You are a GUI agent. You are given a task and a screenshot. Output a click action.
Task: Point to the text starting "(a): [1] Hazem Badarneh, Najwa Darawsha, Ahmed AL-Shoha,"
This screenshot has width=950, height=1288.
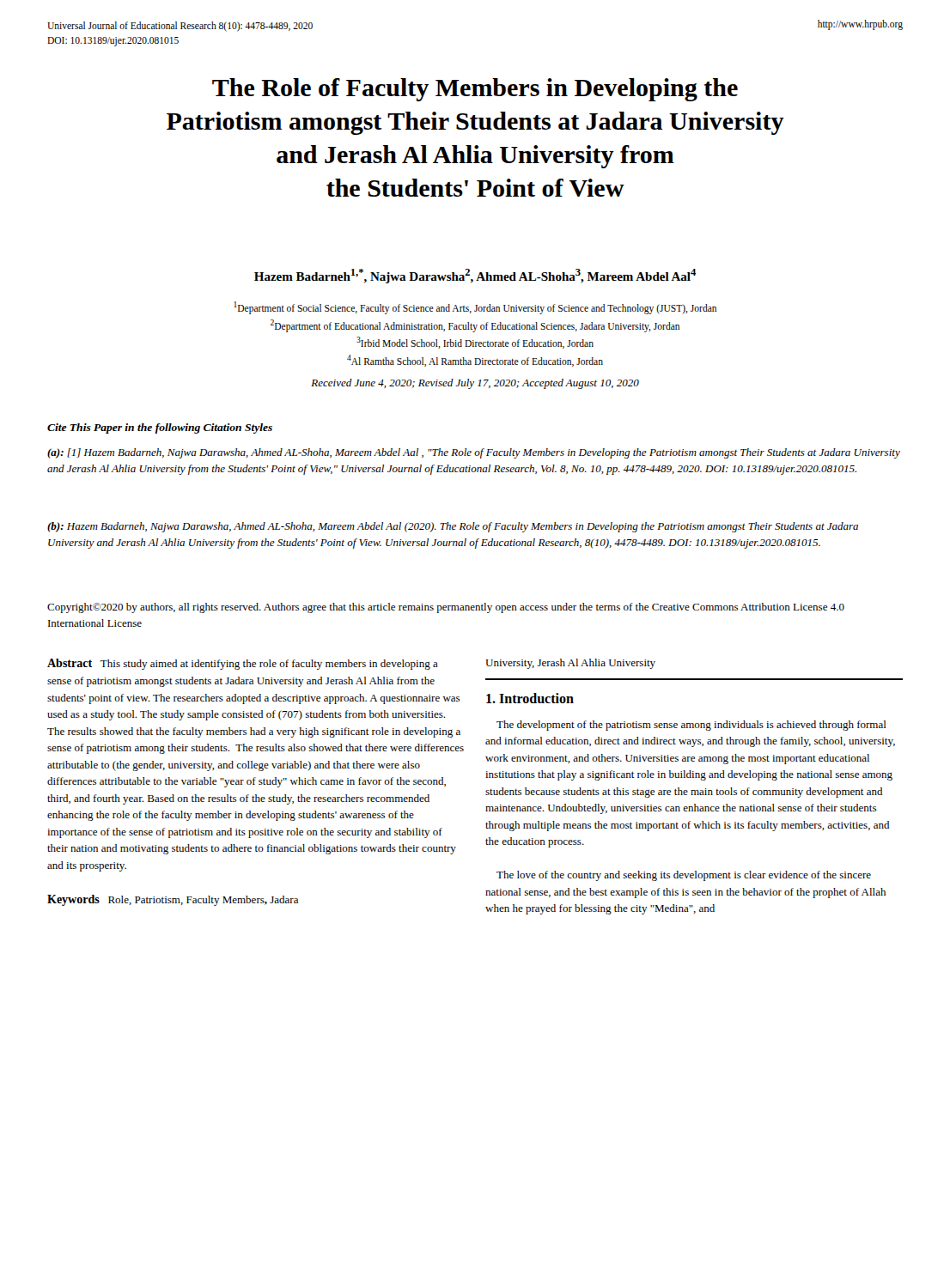[474, 460]
